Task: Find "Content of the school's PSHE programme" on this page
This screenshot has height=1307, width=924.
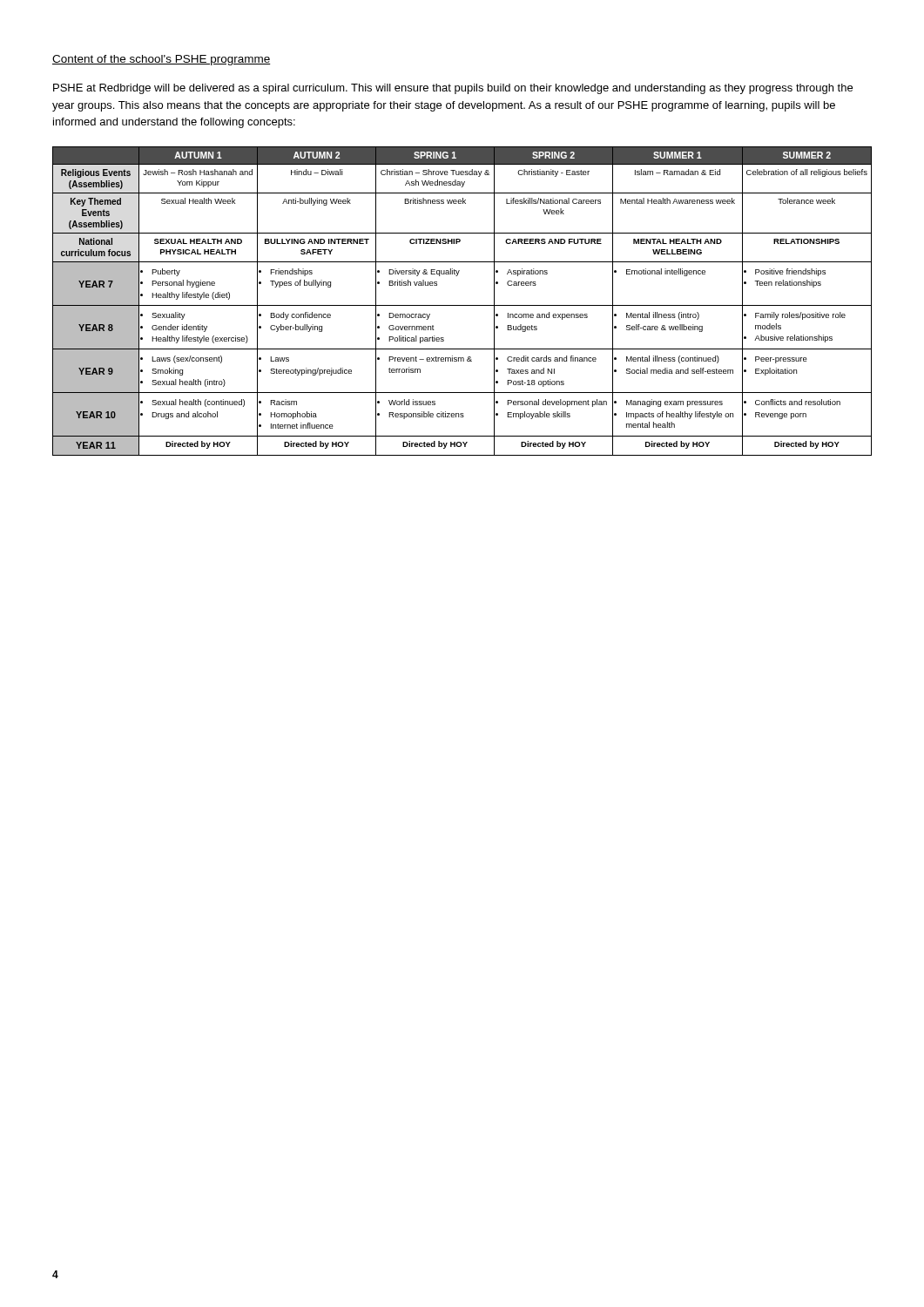Action: (161, 59)
